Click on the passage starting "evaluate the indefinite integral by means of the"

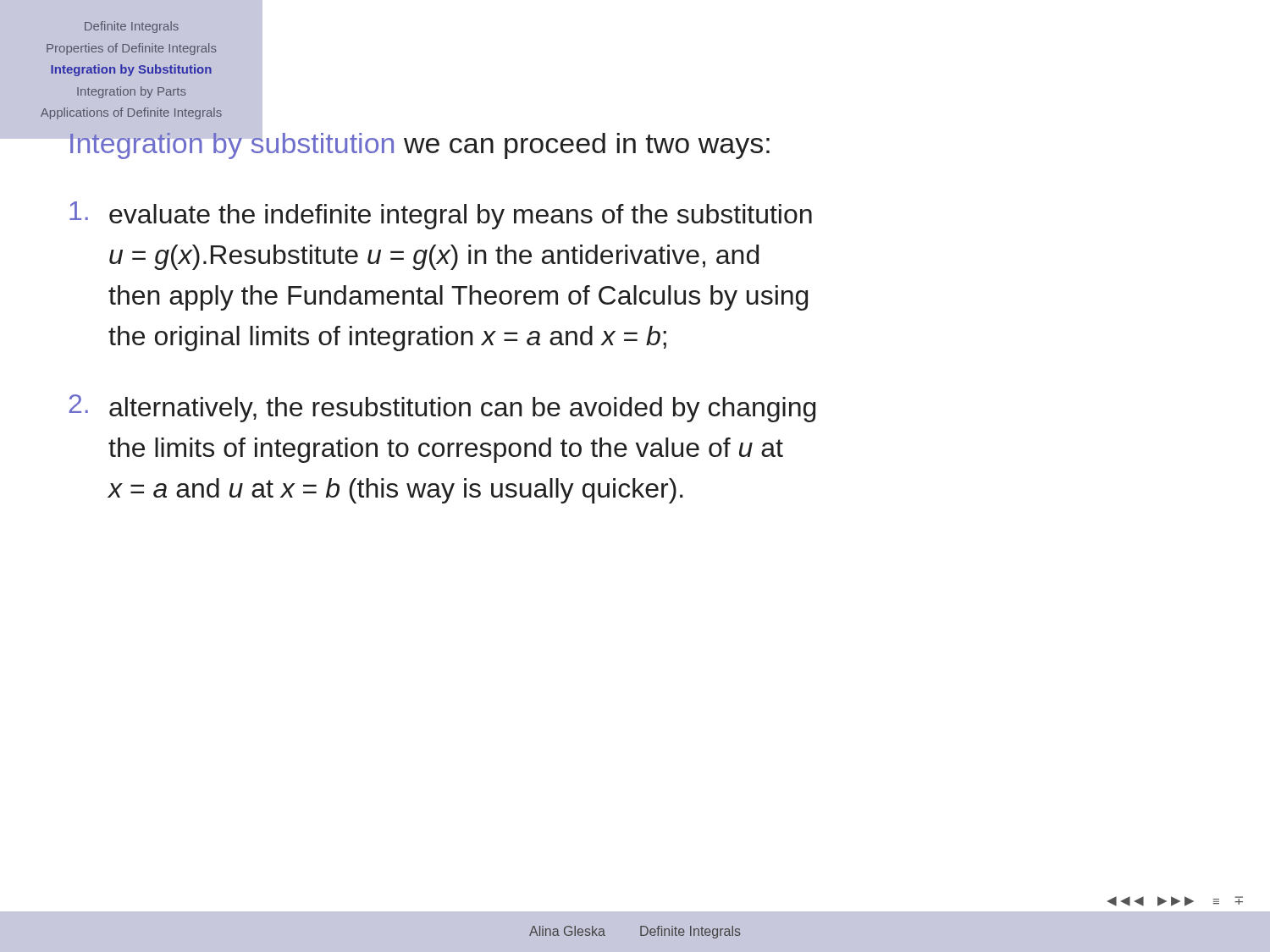440,275
